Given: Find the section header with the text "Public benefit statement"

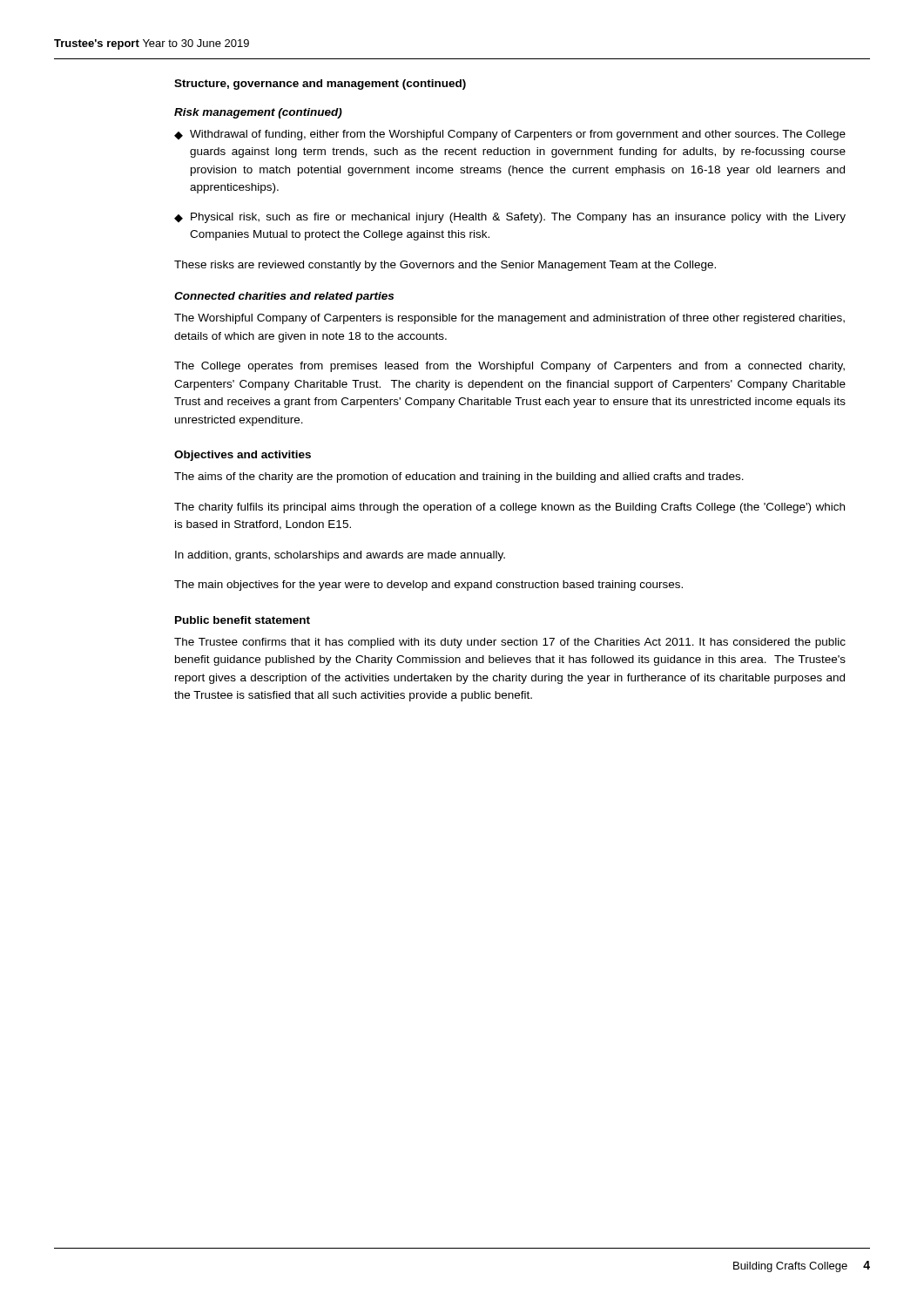Looking at the screenshot, I should (242, 620).
